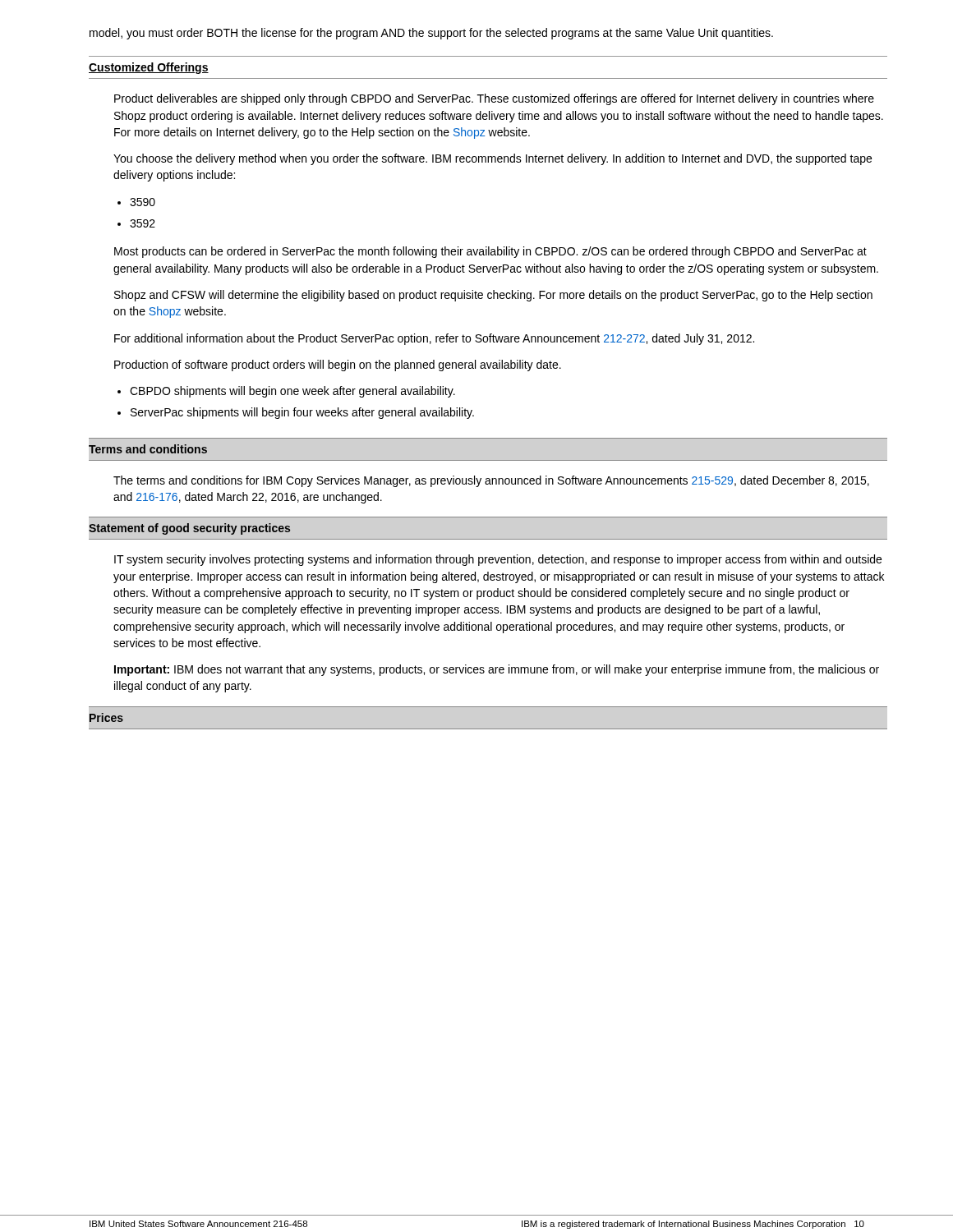Where is the passage that starts "Most products can be ordered in ServerPac the"?
This screenshot has height=1232, width=953.
click(x=500, y=260)
